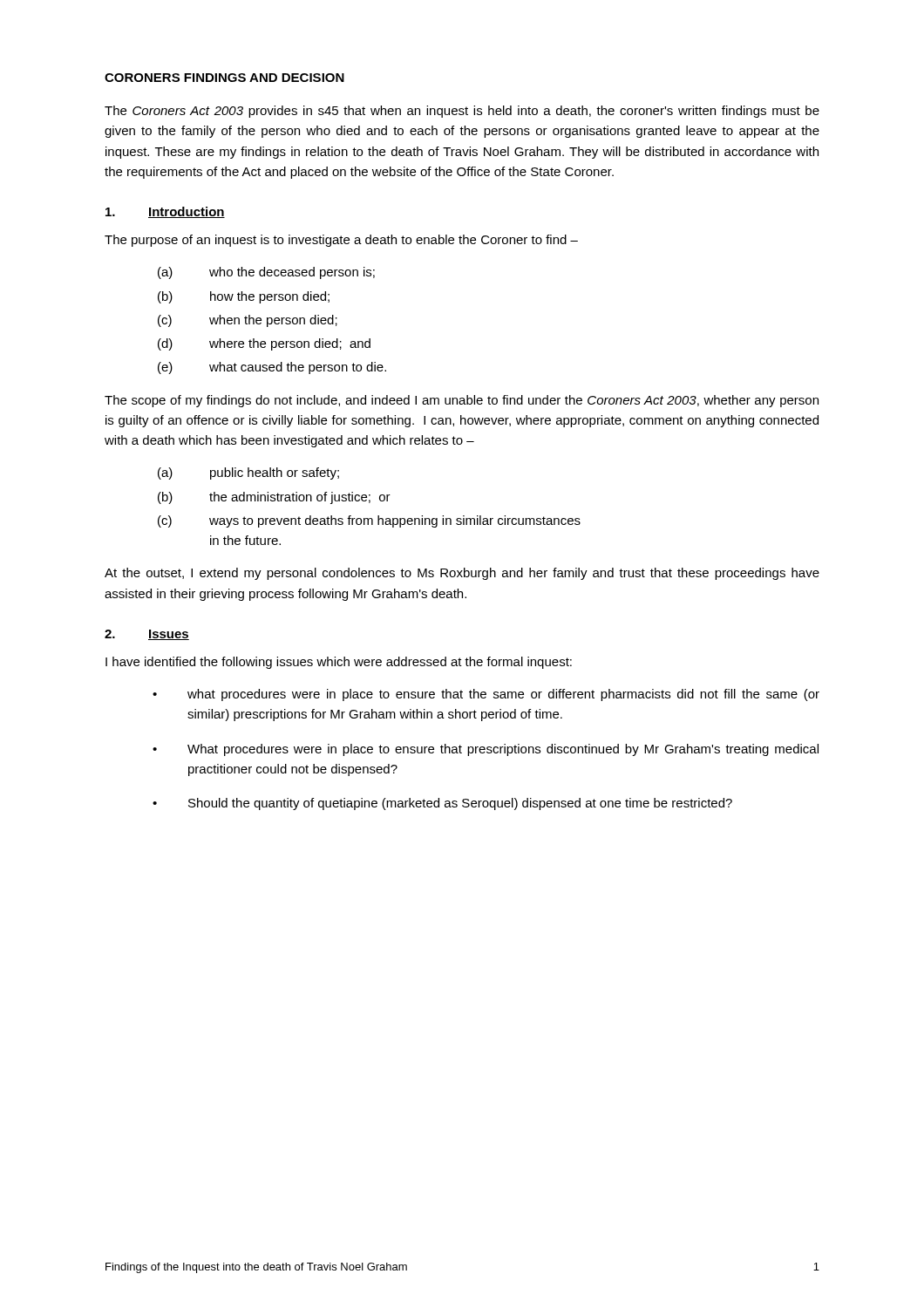Select the block starting "(b) how the person died;"
Viewport: 924px width, 1308px height.
click(x=244, y=297)
